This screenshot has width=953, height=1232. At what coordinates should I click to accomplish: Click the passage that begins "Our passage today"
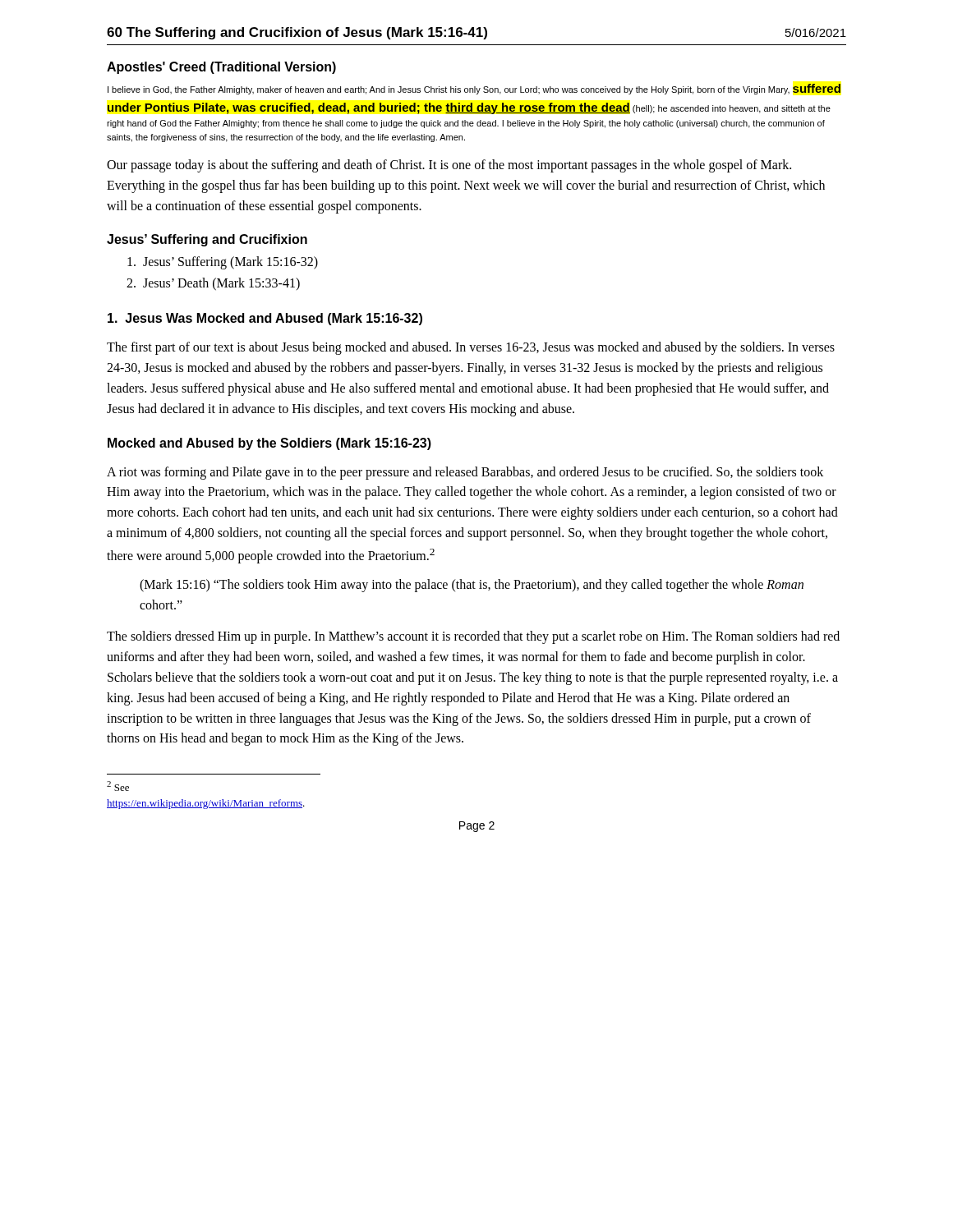coord(476,186)
